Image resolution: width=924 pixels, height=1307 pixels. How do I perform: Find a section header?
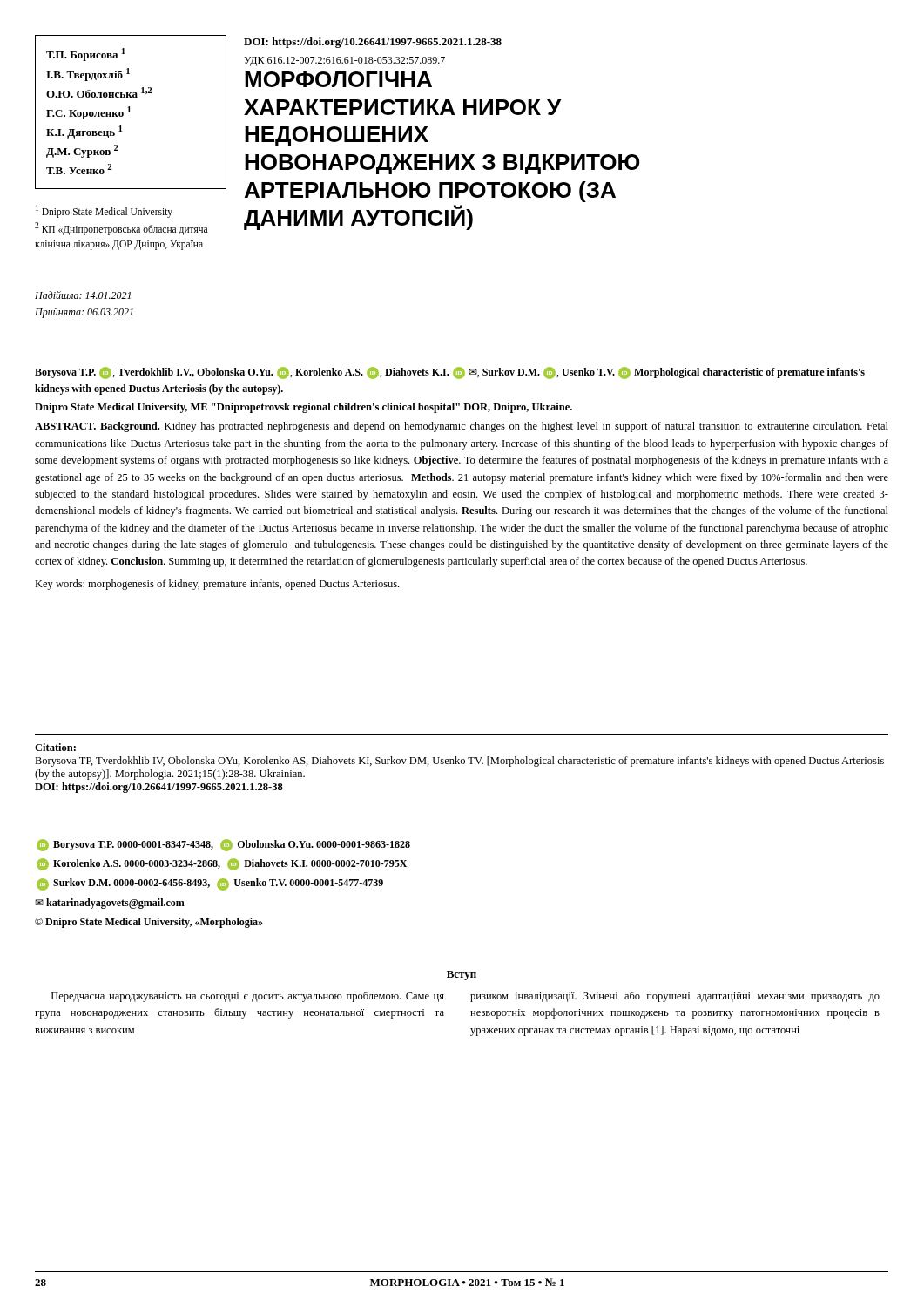pos(462,974)
